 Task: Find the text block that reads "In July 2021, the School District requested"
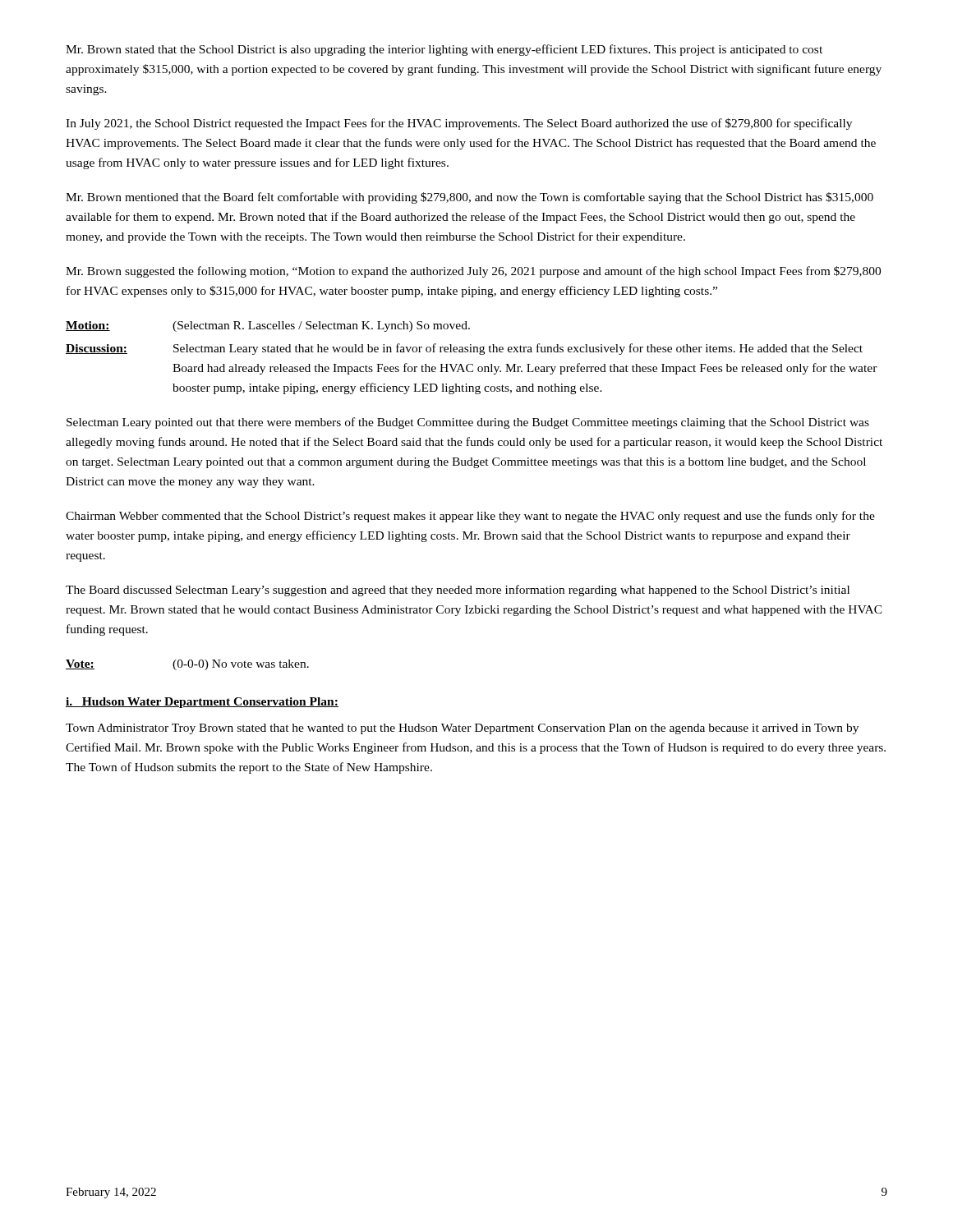click(x=471, y=143)
